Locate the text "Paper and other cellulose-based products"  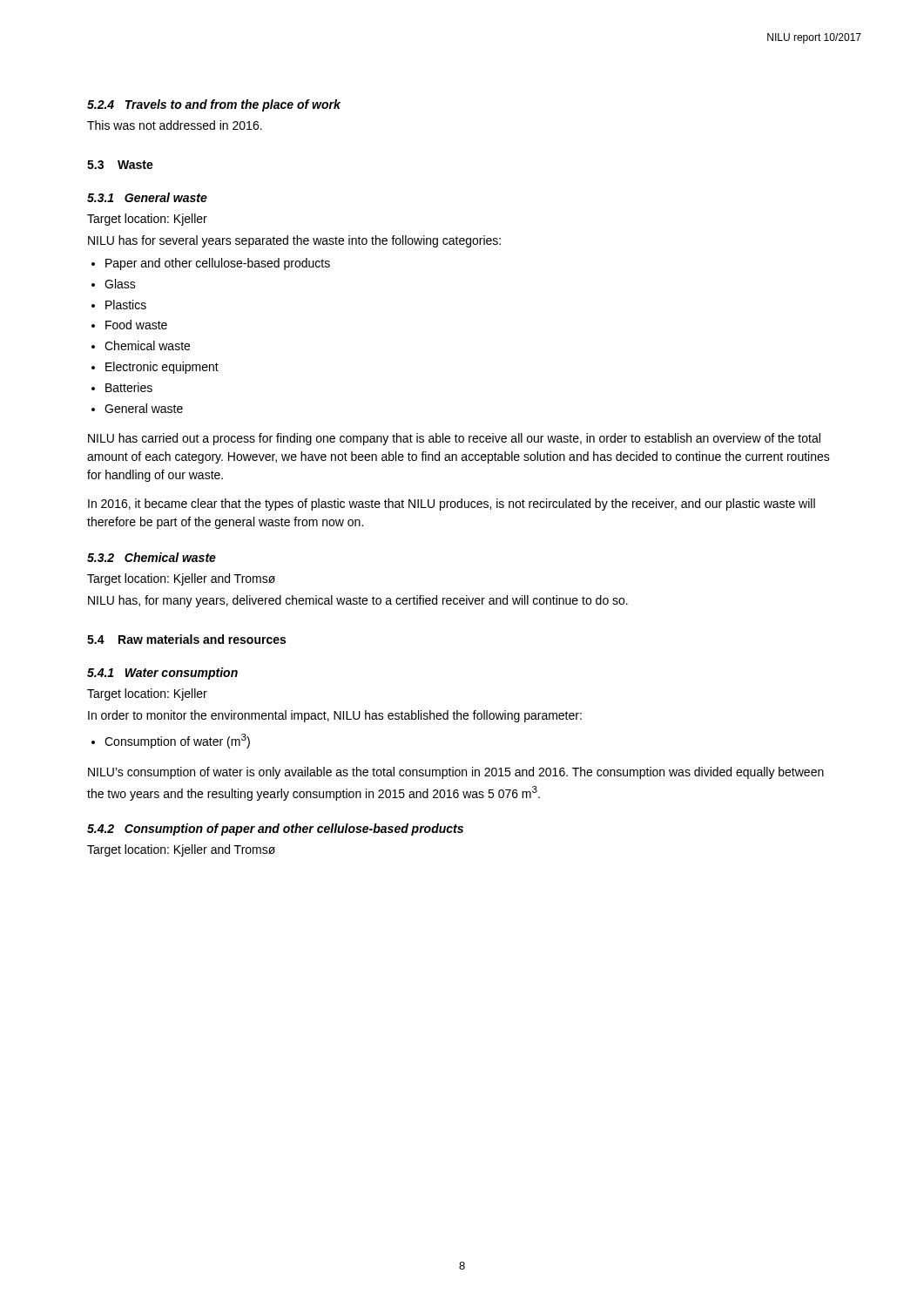click(x=217, y=263)
